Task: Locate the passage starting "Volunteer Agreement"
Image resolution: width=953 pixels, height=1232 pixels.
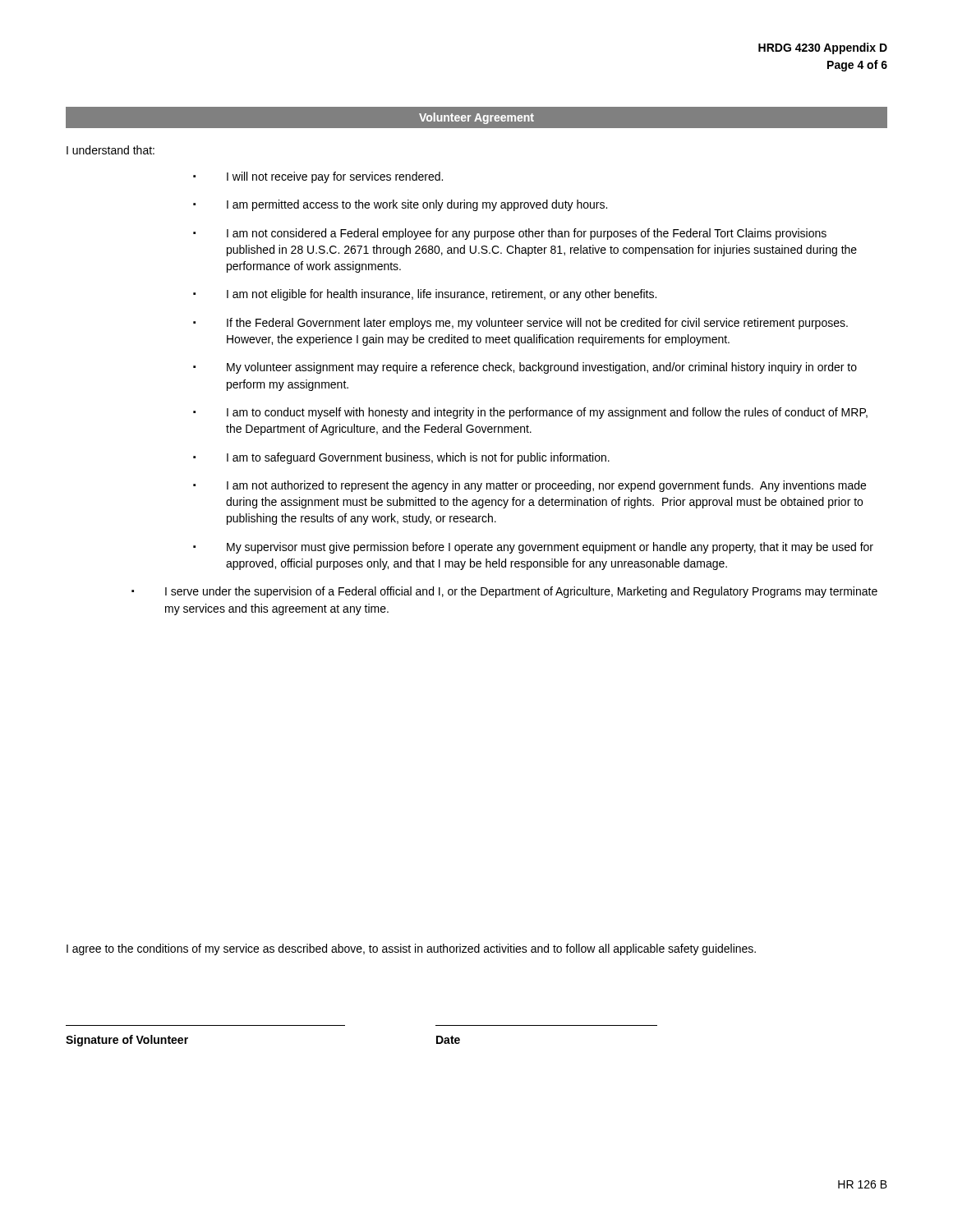Action: tap(476, 117)
